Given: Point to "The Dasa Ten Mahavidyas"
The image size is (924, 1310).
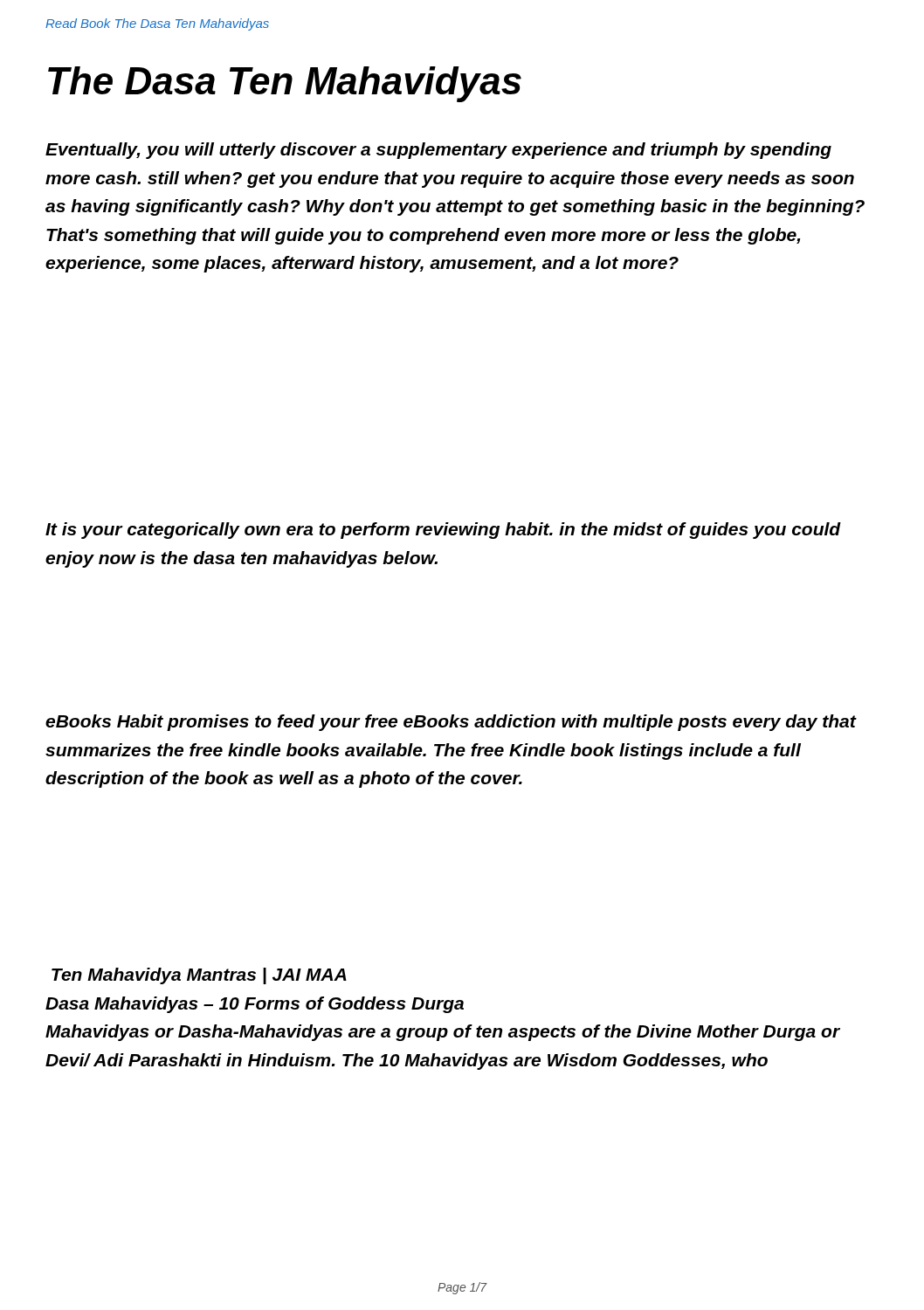Looking at the screenshot, I should [x=284, y=81].
